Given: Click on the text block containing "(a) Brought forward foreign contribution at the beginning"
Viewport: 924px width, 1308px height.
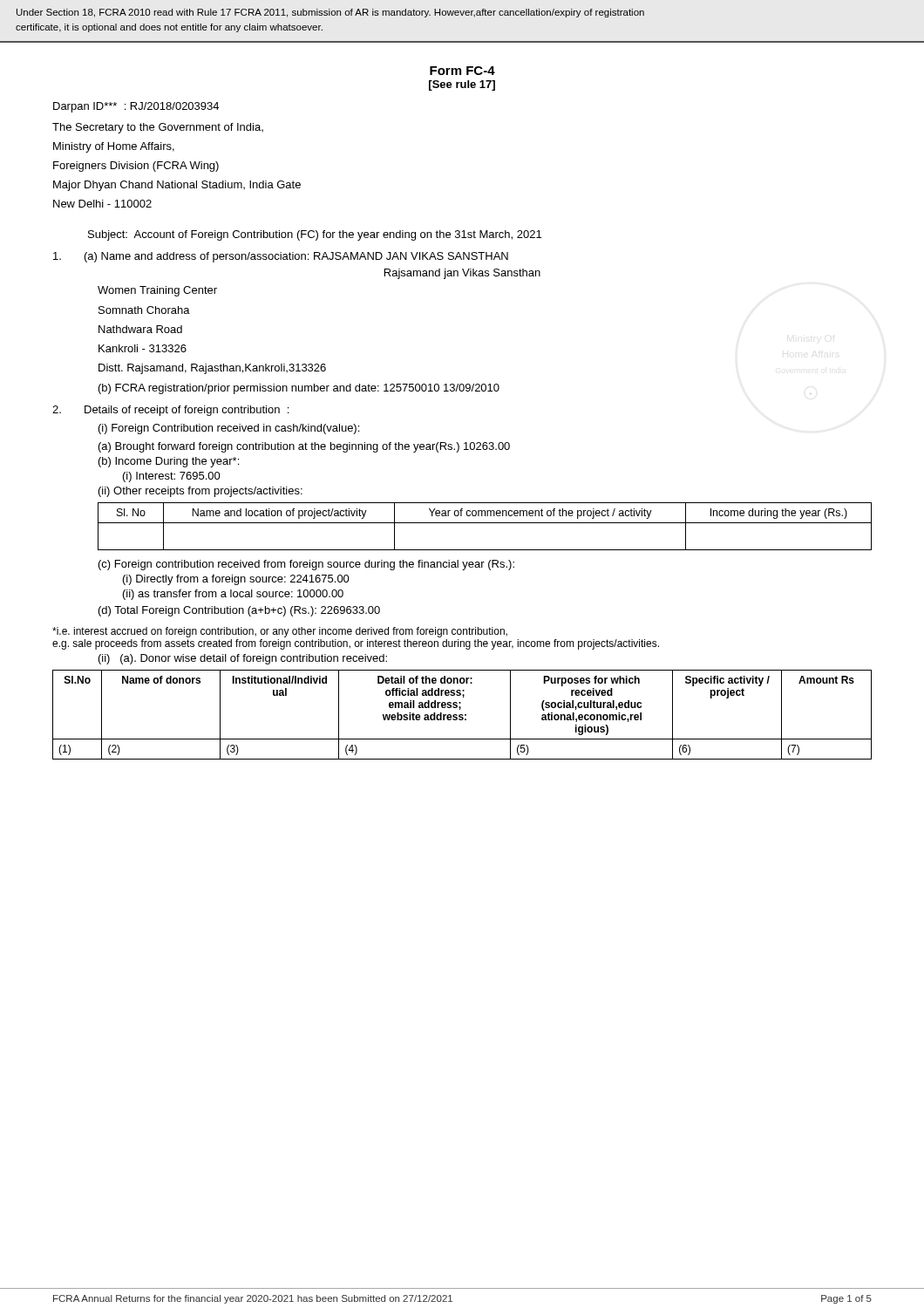Looking at the screenshot, I should (x=304, y=447).
